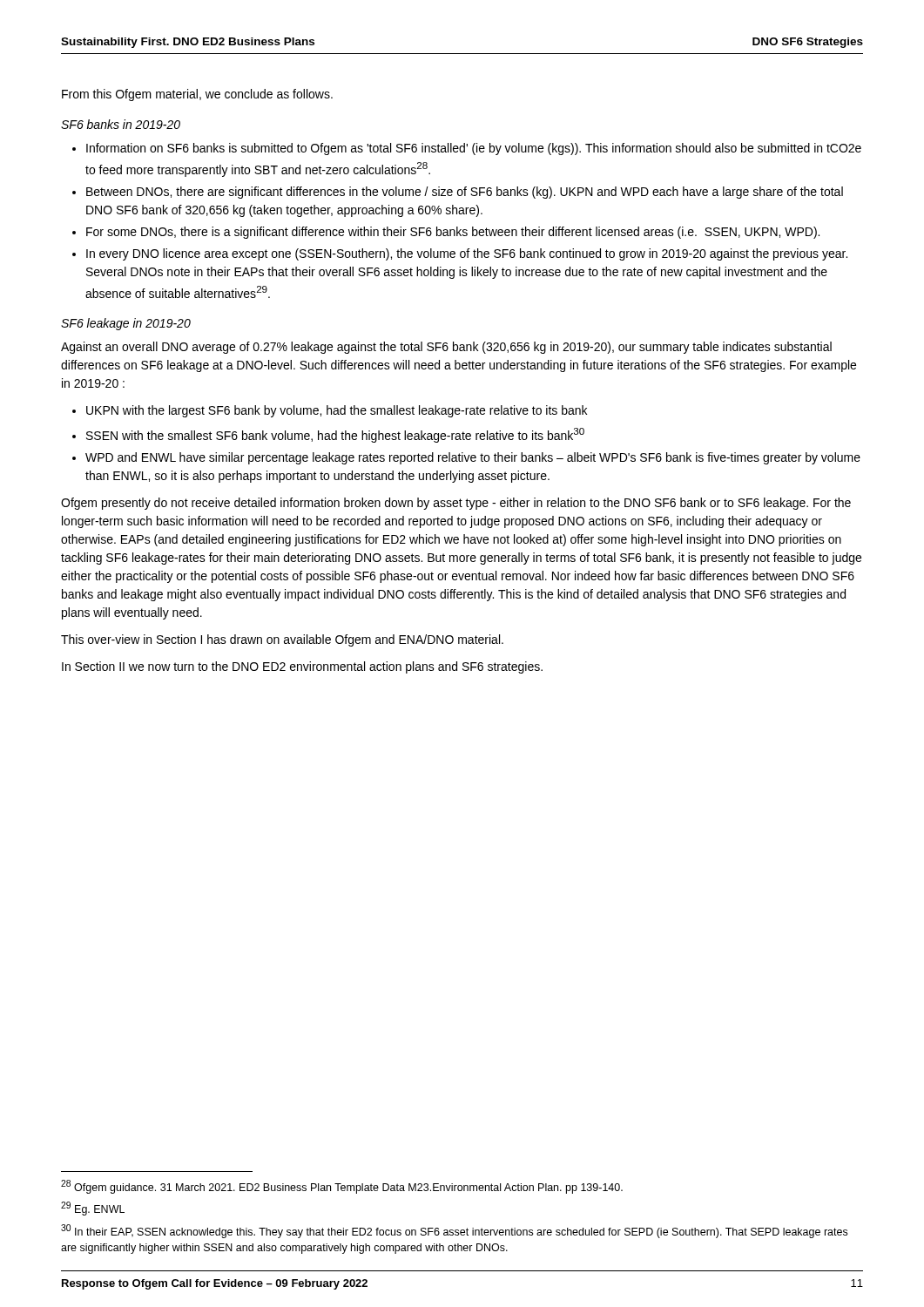Image resolution: width=924 pixels, height=1307 pixels.
Task: Select the list item containing "For some DNOs, there is"
Action: (x=453, y=231)
